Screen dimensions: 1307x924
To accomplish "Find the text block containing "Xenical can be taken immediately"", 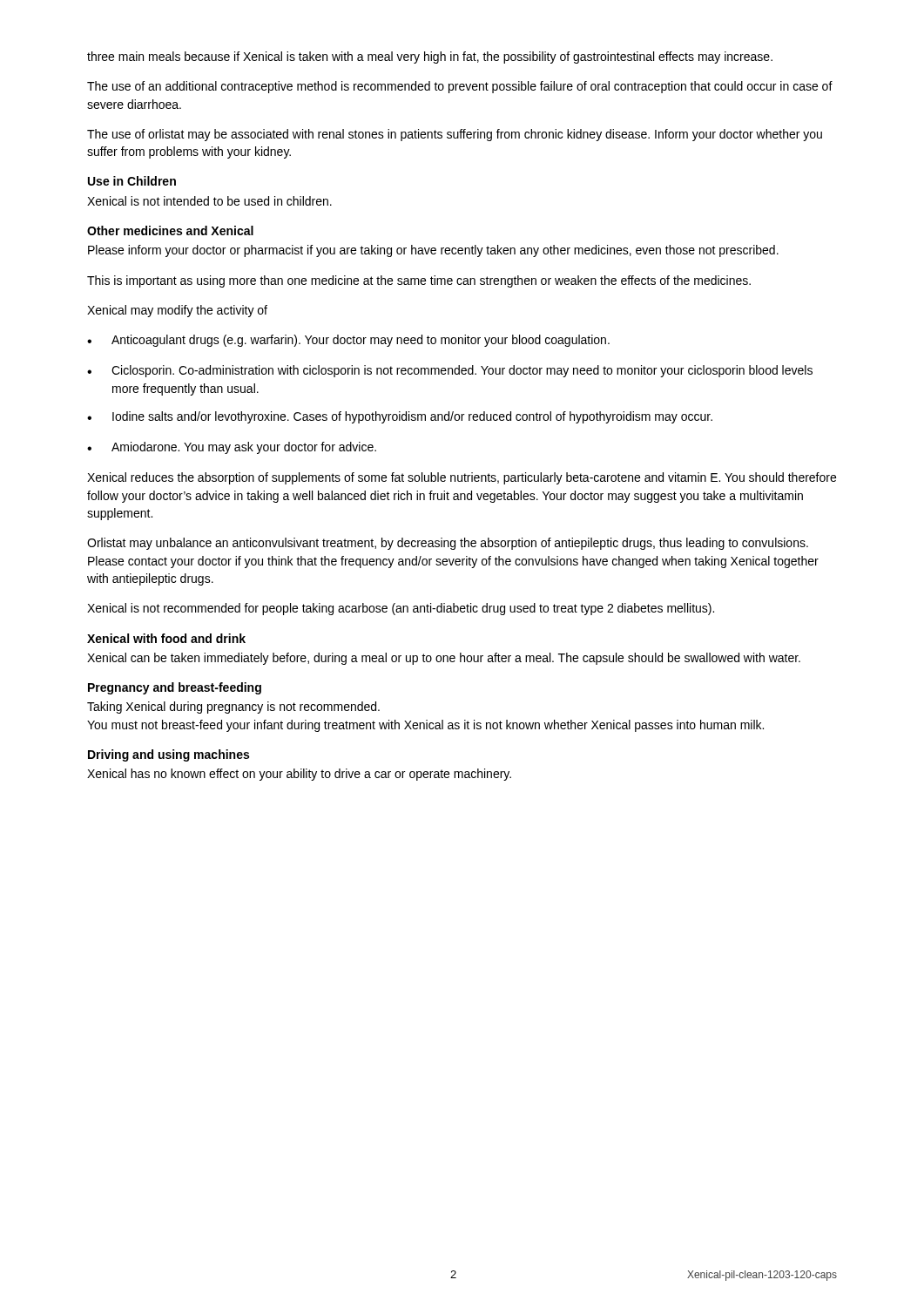I will point(444,658).
